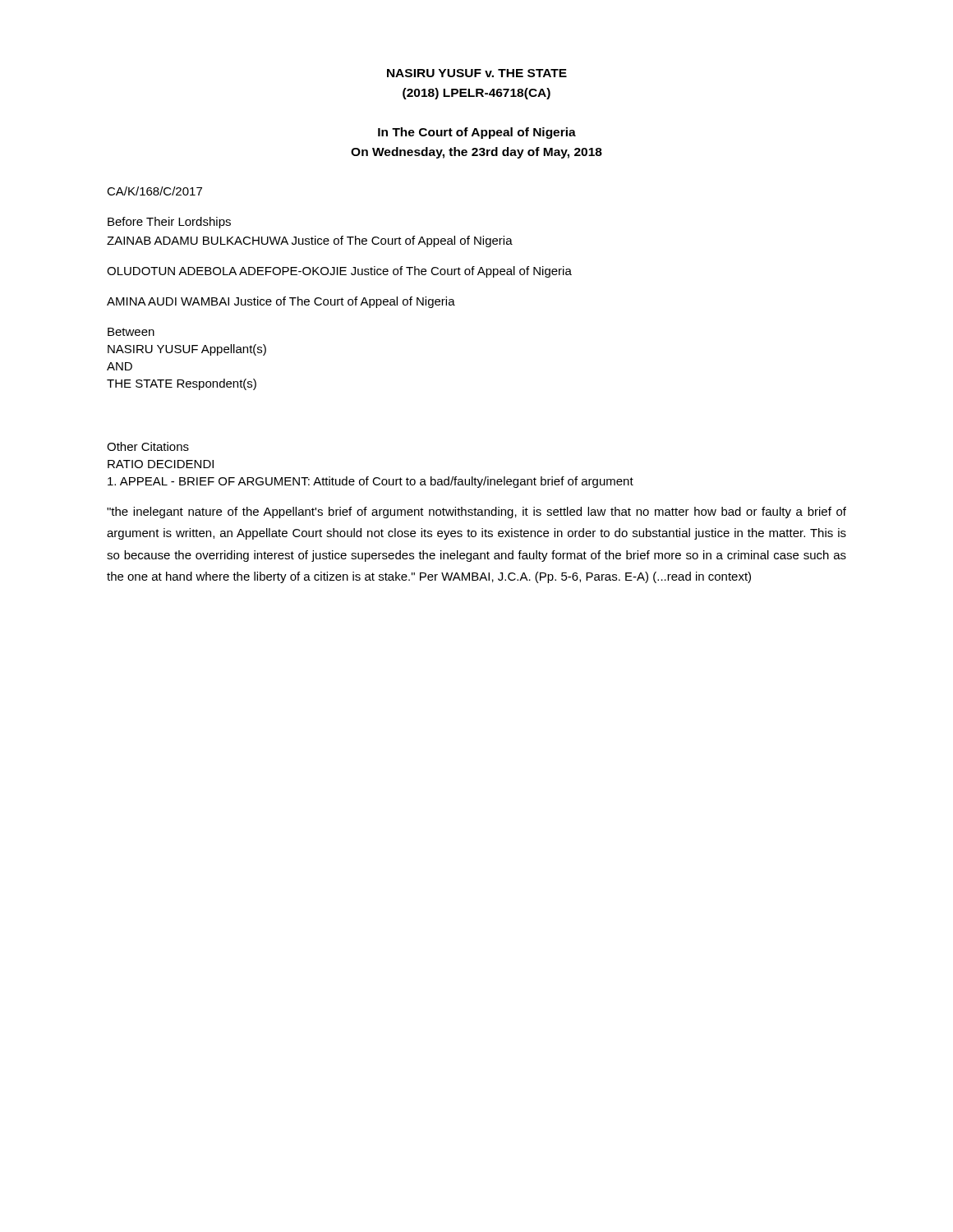Navigate to the region starting "ZAINAB ADAMU BULKACHUWA Justice of The"
953x1232 pixels.
tap(310, 240)
